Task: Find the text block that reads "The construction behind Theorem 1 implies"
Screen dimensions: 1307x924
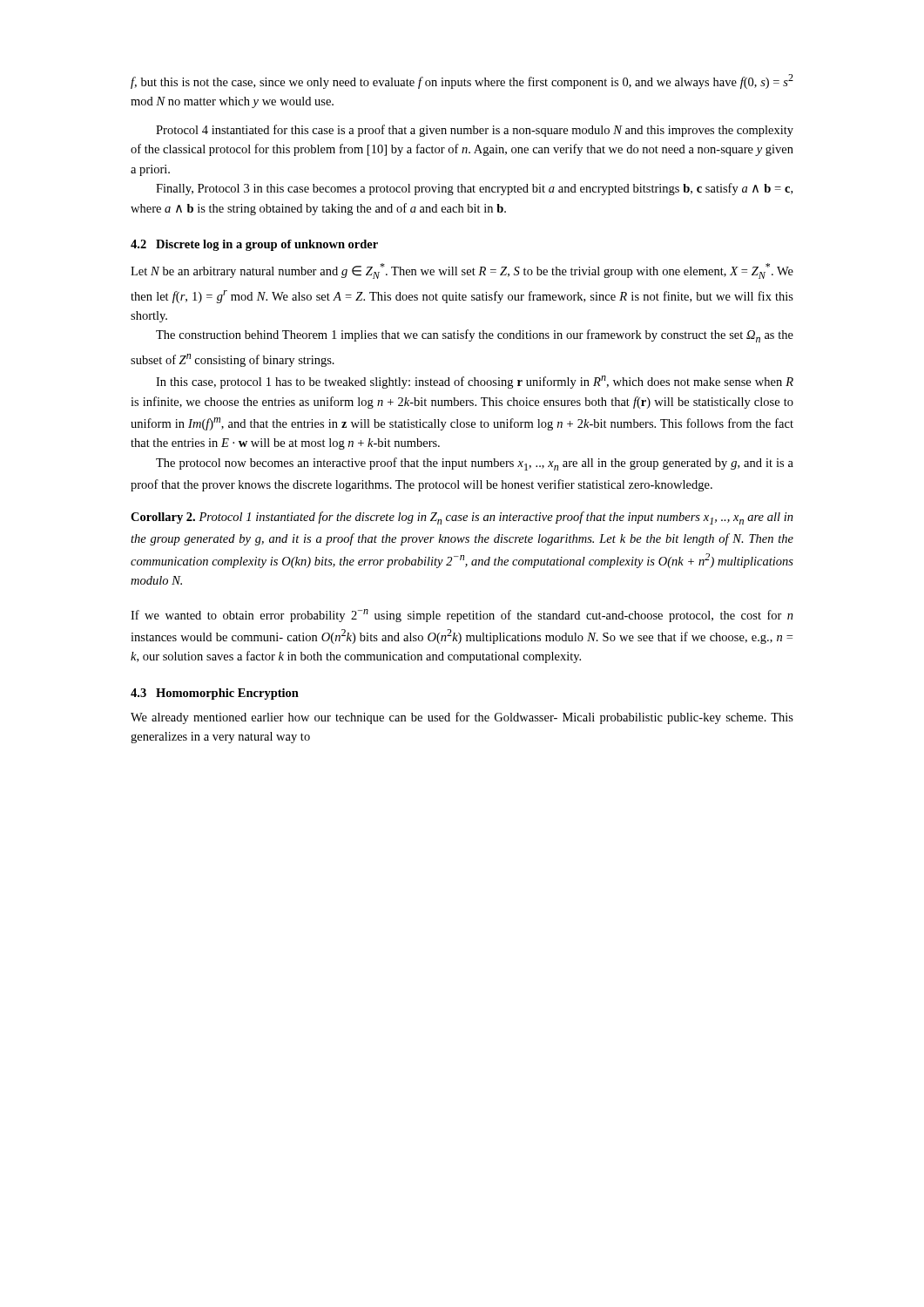Action: [462, 347]
